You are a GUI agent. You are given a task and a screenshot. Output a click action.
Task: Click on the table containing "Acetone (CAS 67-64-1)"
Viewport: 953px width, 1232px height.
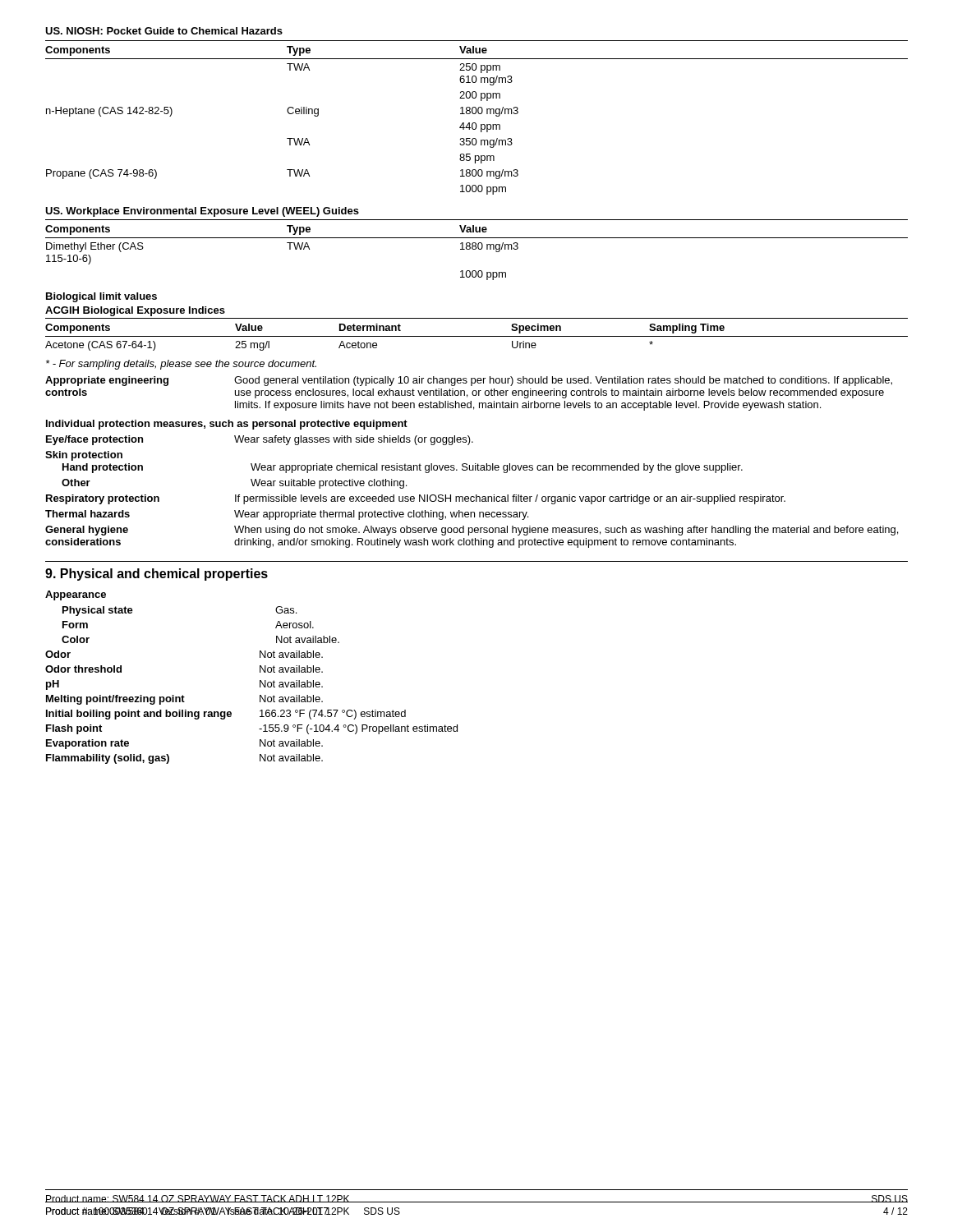coord(476,335)
